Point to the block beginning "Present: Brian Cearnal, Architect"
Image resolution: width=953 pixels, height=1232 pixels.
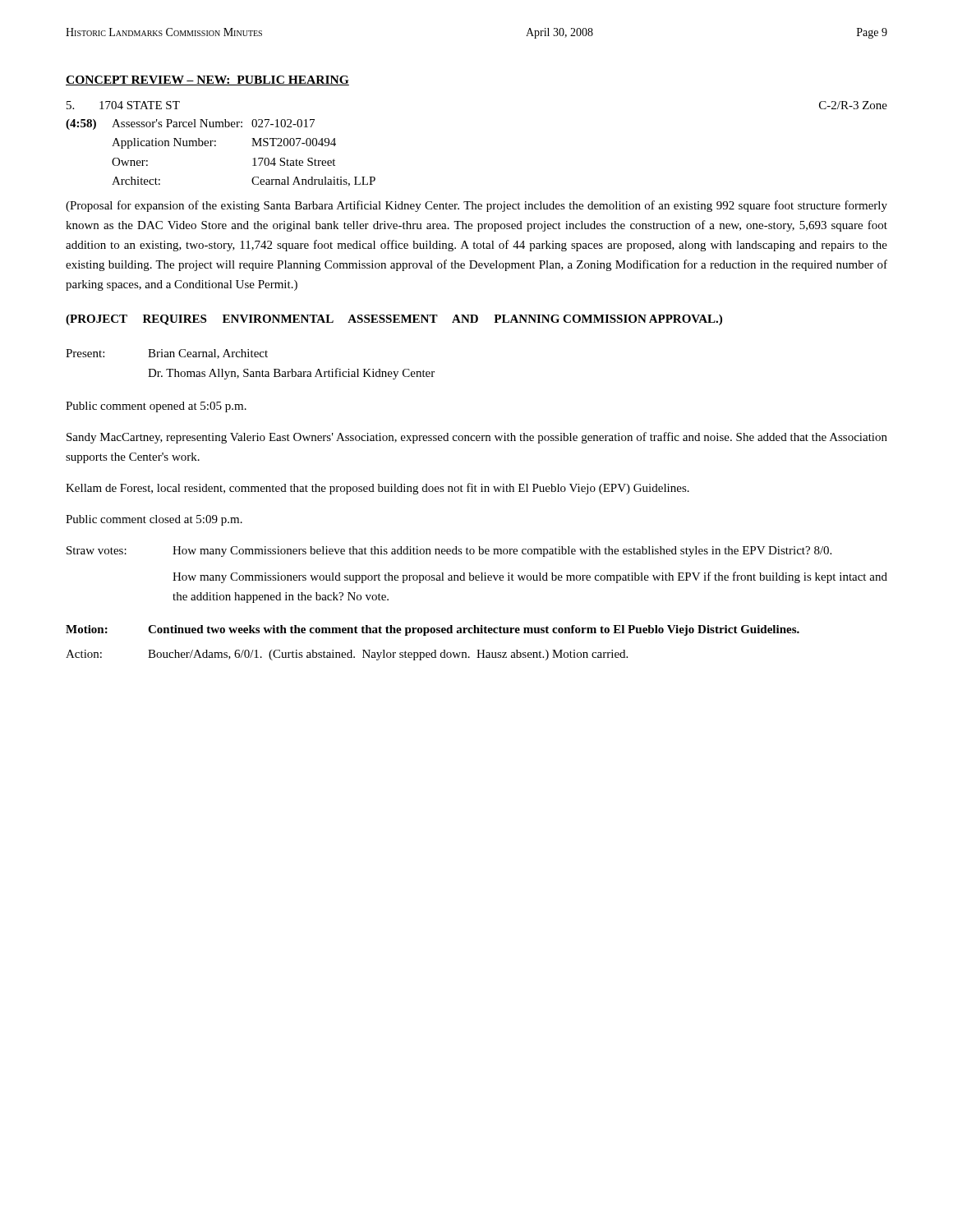coord(167,354)
